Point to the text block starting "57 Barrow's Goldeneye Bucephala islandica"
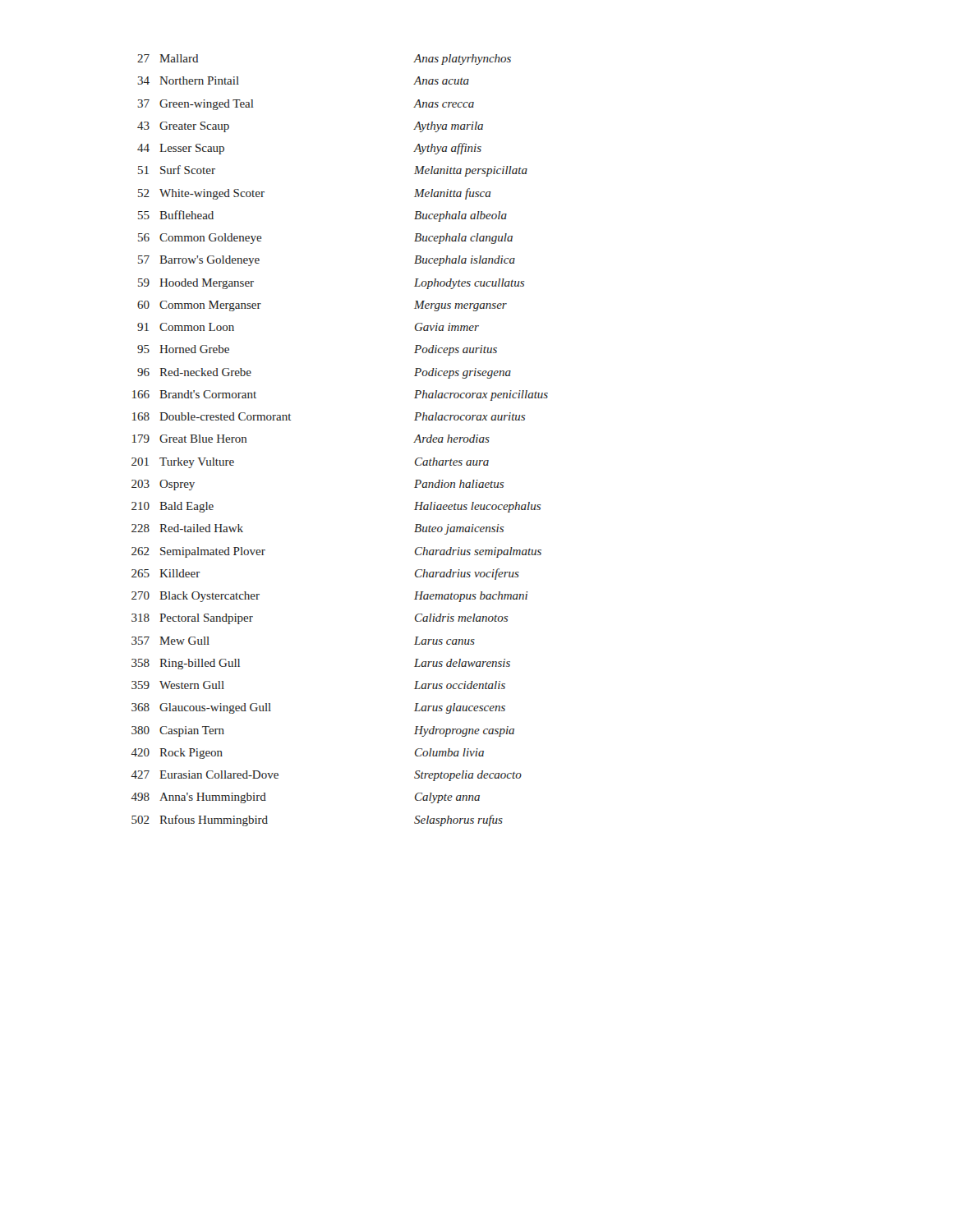Image resolution: width=953 pixels, height=1232 pixels. pos(201,261)
